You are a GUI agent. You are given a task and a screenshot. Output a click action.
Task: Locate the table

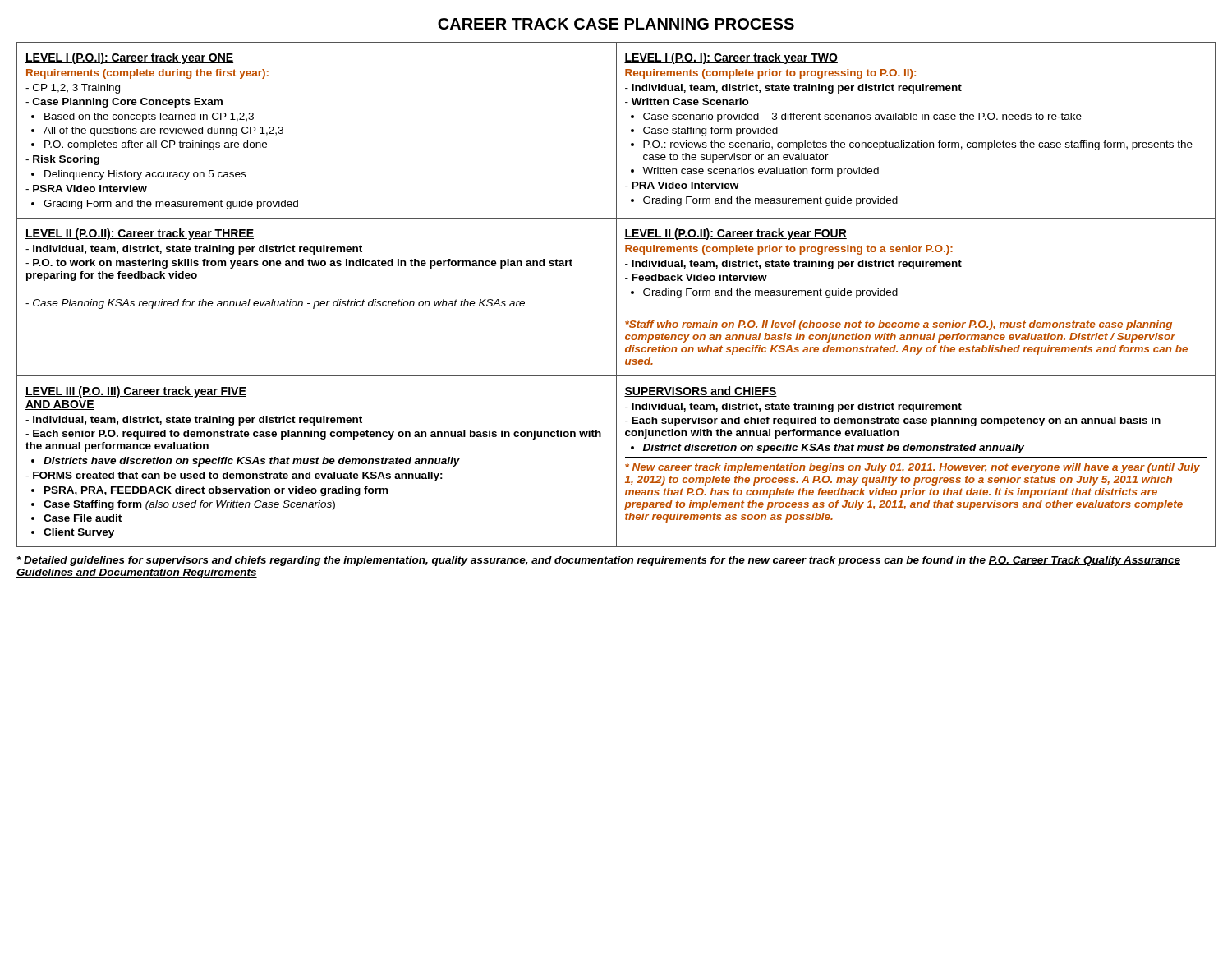tap(616, 295)
